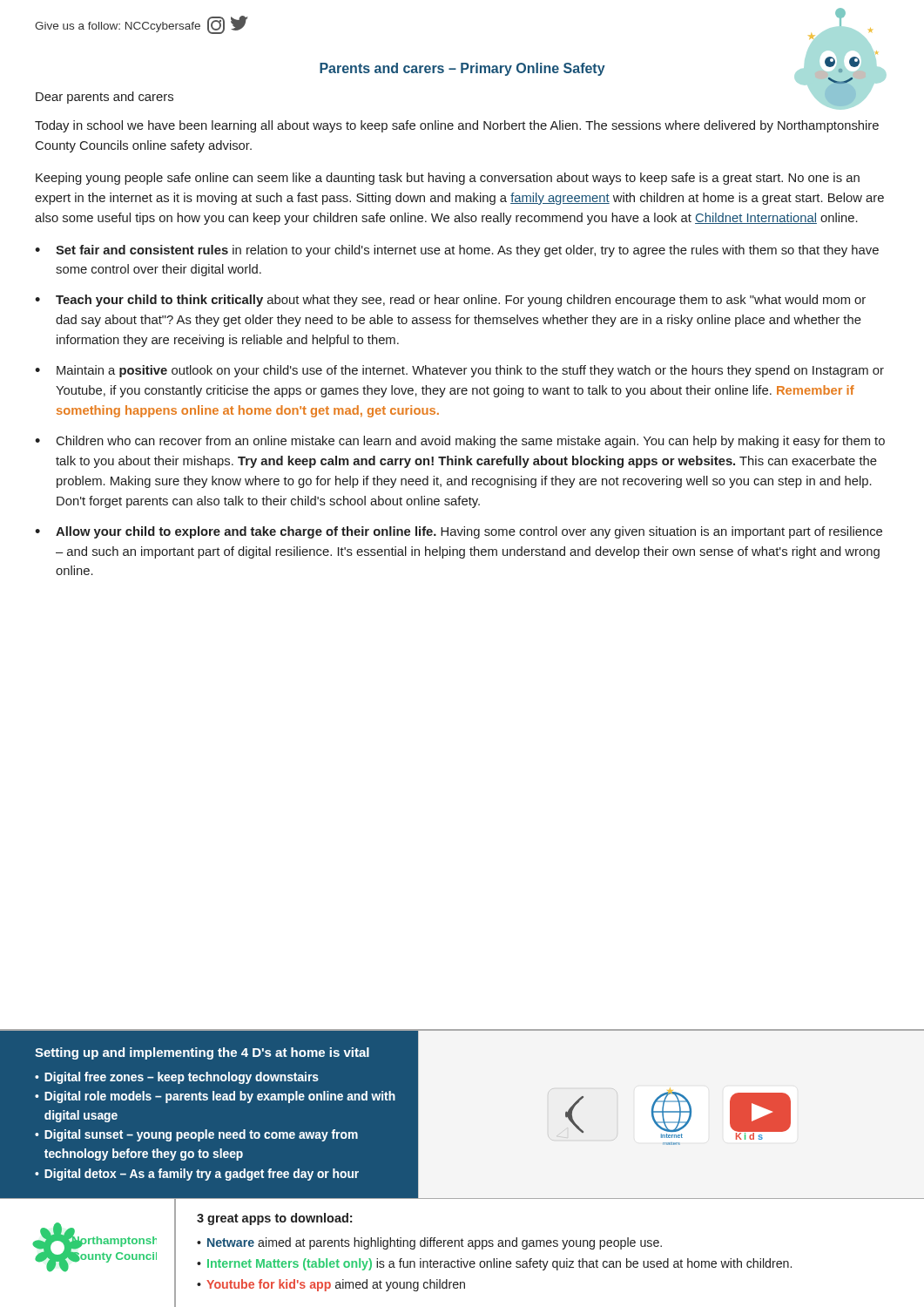Select the list item with the text "• Teach your child to think"
Screen dimensions: 1307x924
[462, 320]
